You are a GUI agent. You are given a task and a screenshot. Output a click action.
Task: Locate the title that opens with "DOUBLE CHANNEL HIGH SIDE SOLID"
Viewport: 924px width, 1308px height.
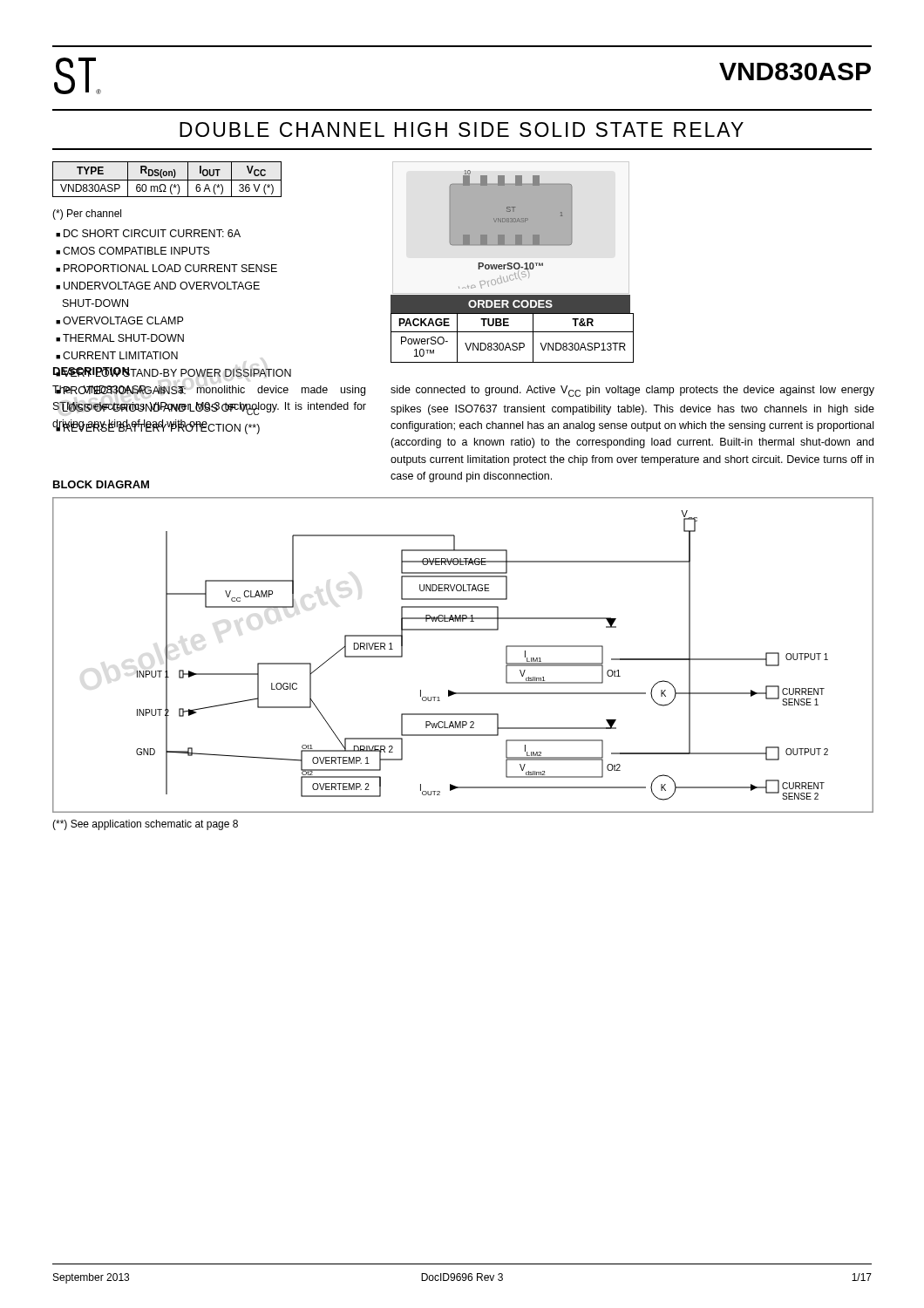click(x=462, y=130)
